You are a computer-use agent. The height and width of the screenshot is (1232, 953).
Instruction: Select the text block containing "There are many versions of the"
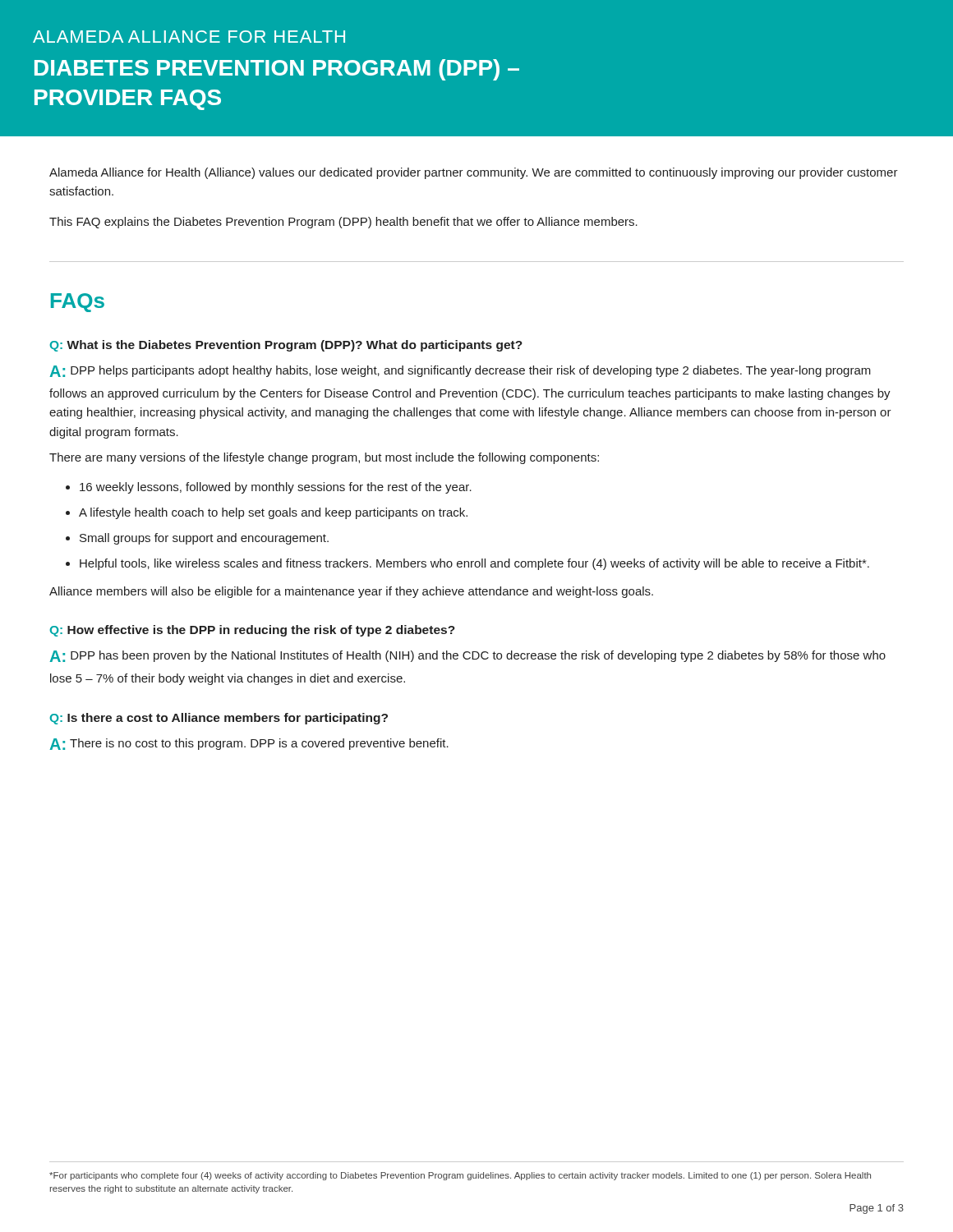325,457
